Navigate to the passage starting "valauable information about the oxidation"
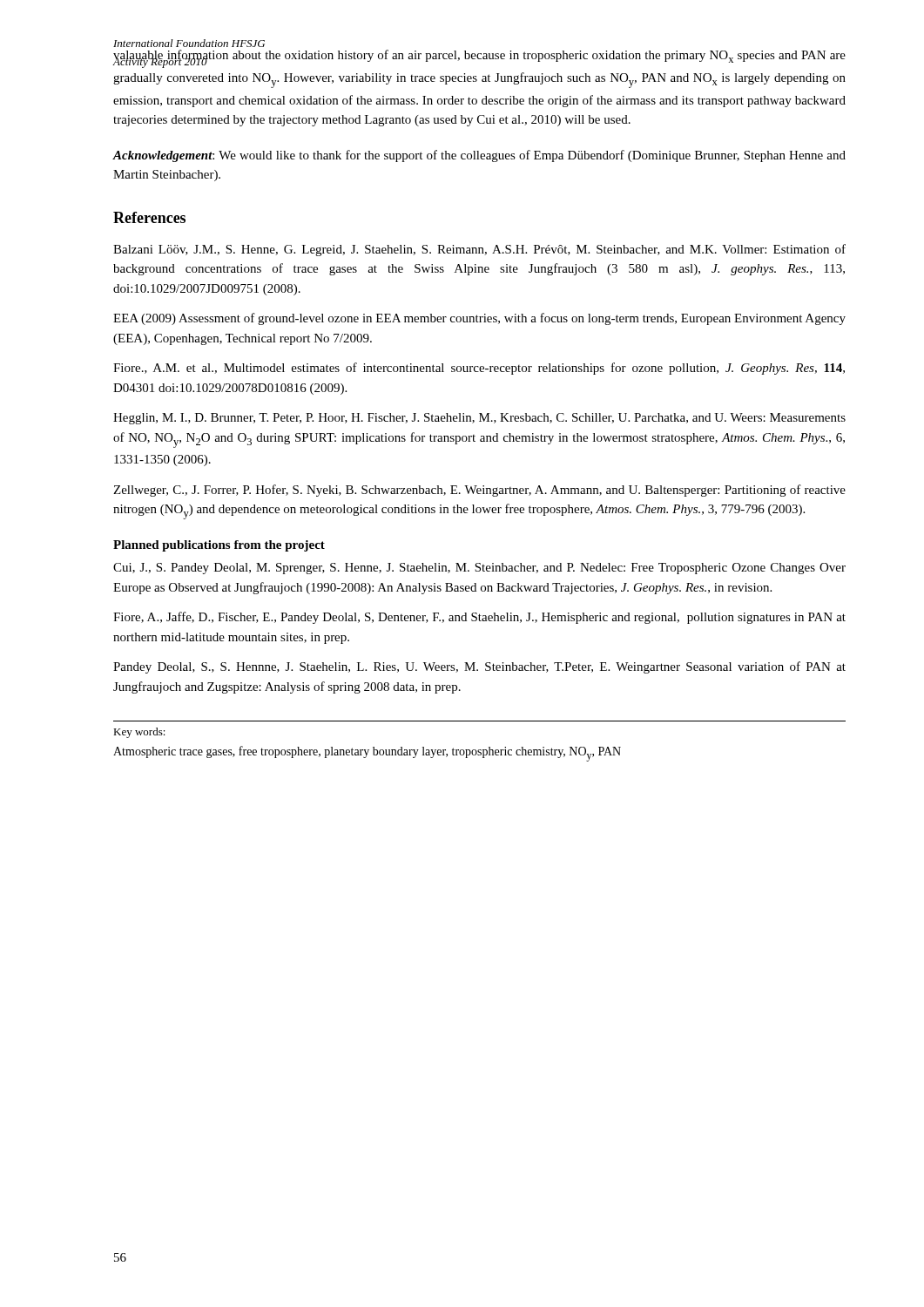Screen dimensions: 1307x924 pyautogui.click(x=479, y=87)
